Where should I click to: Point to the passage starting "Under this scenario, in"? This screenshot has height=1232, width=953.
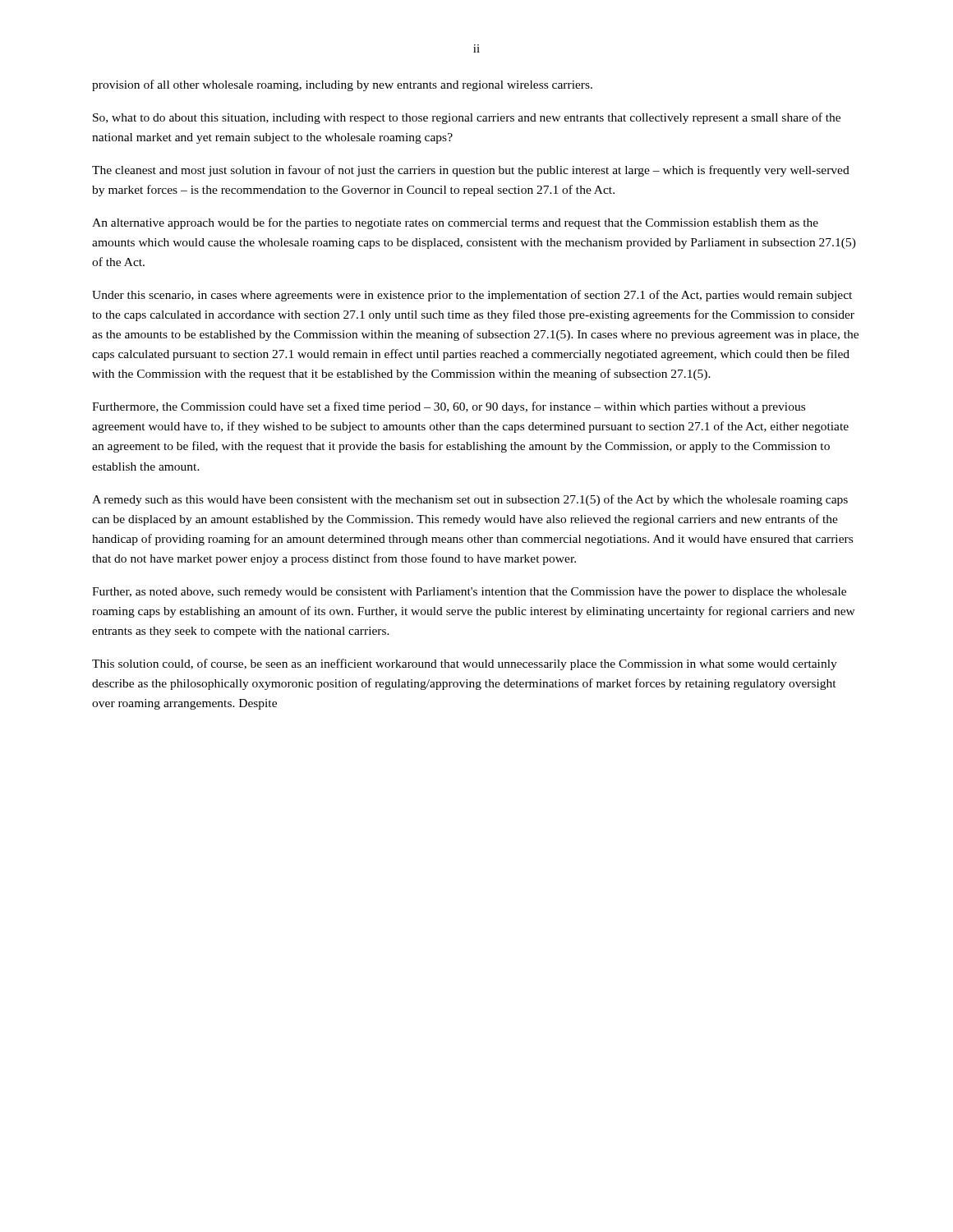point(476,334)
